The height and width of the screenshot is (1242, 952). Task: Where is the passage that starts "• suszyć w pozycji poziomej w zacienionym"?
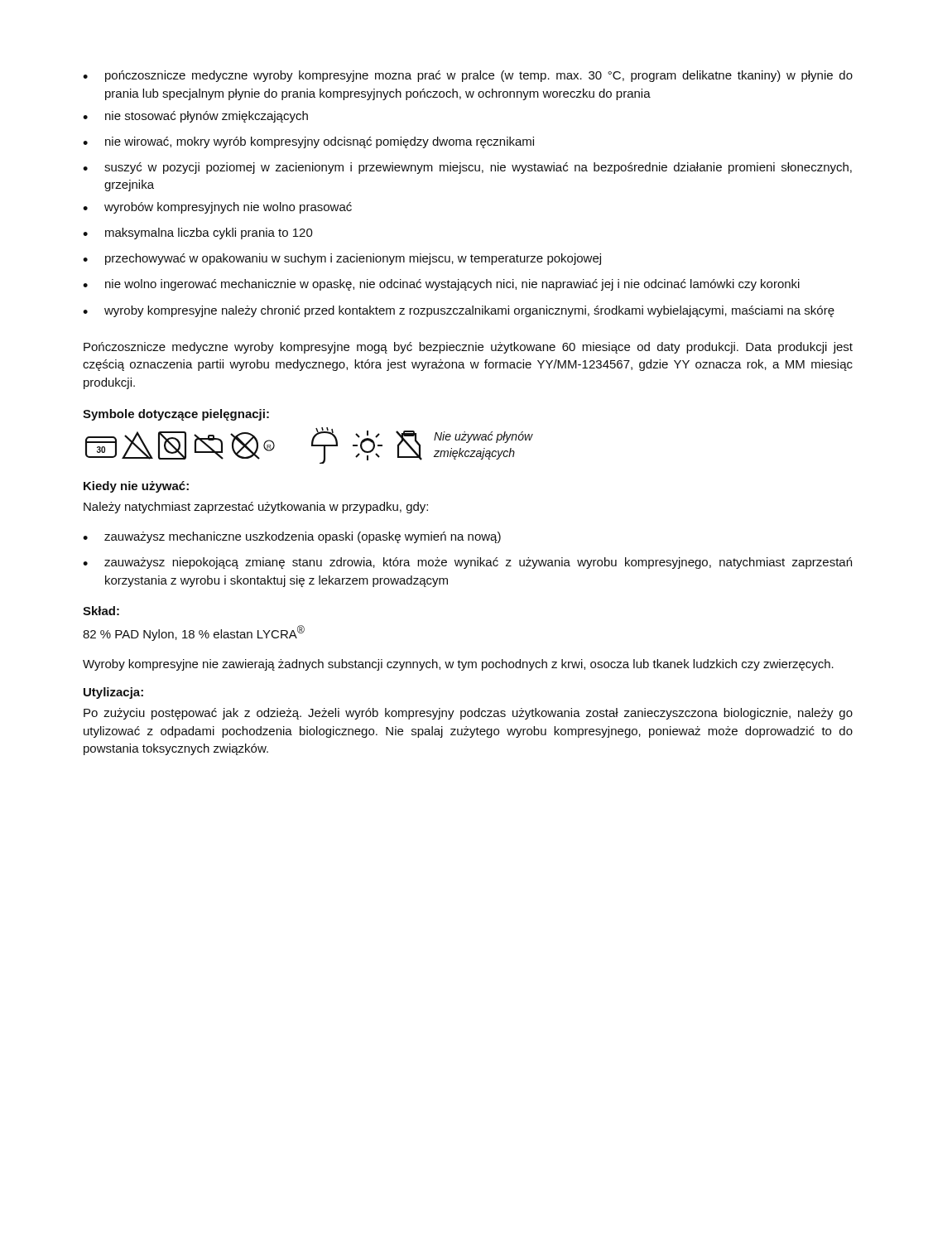(x=468, y=176)
